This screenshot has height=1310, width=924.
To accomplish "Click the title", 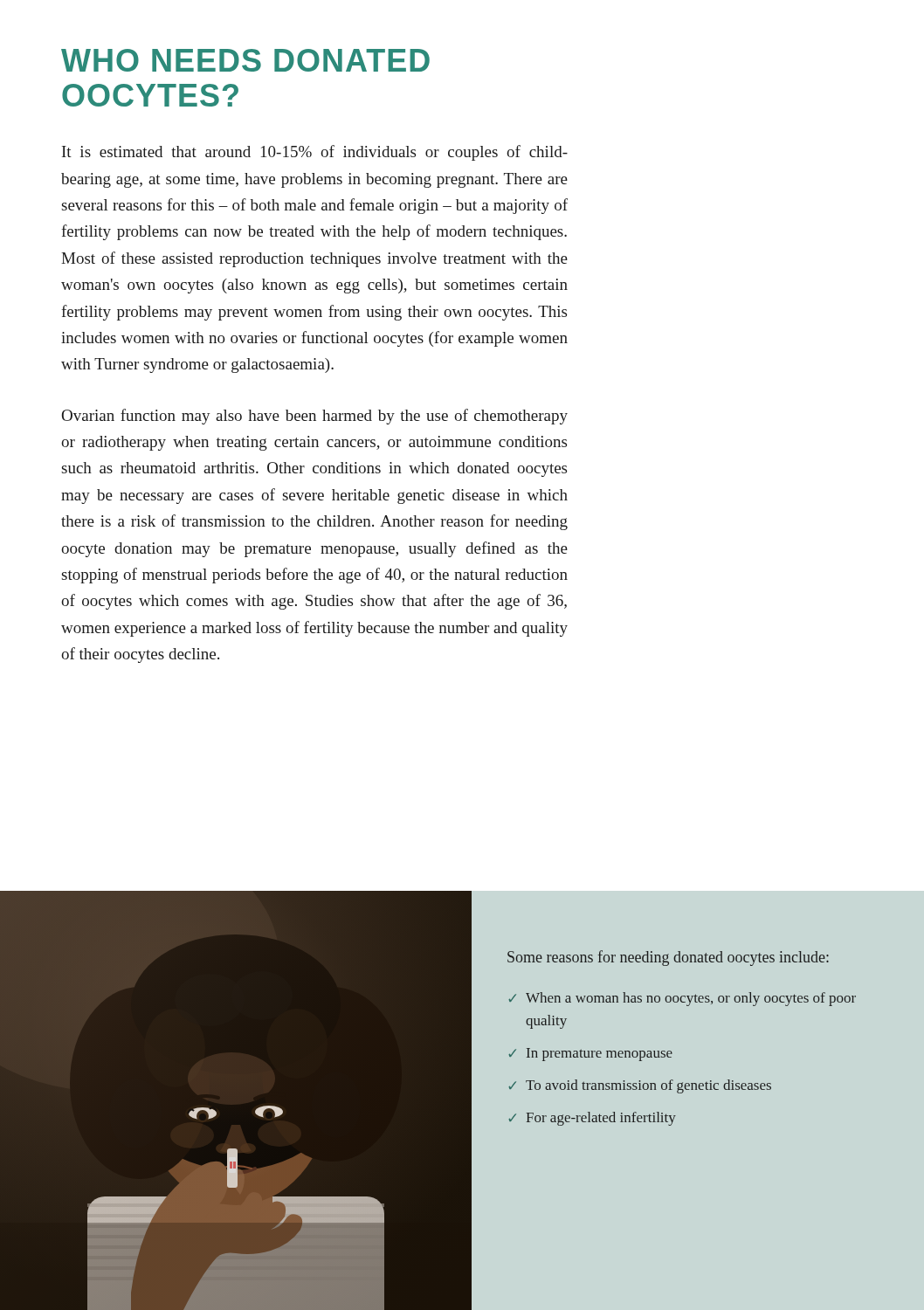I will pos(314,78).
